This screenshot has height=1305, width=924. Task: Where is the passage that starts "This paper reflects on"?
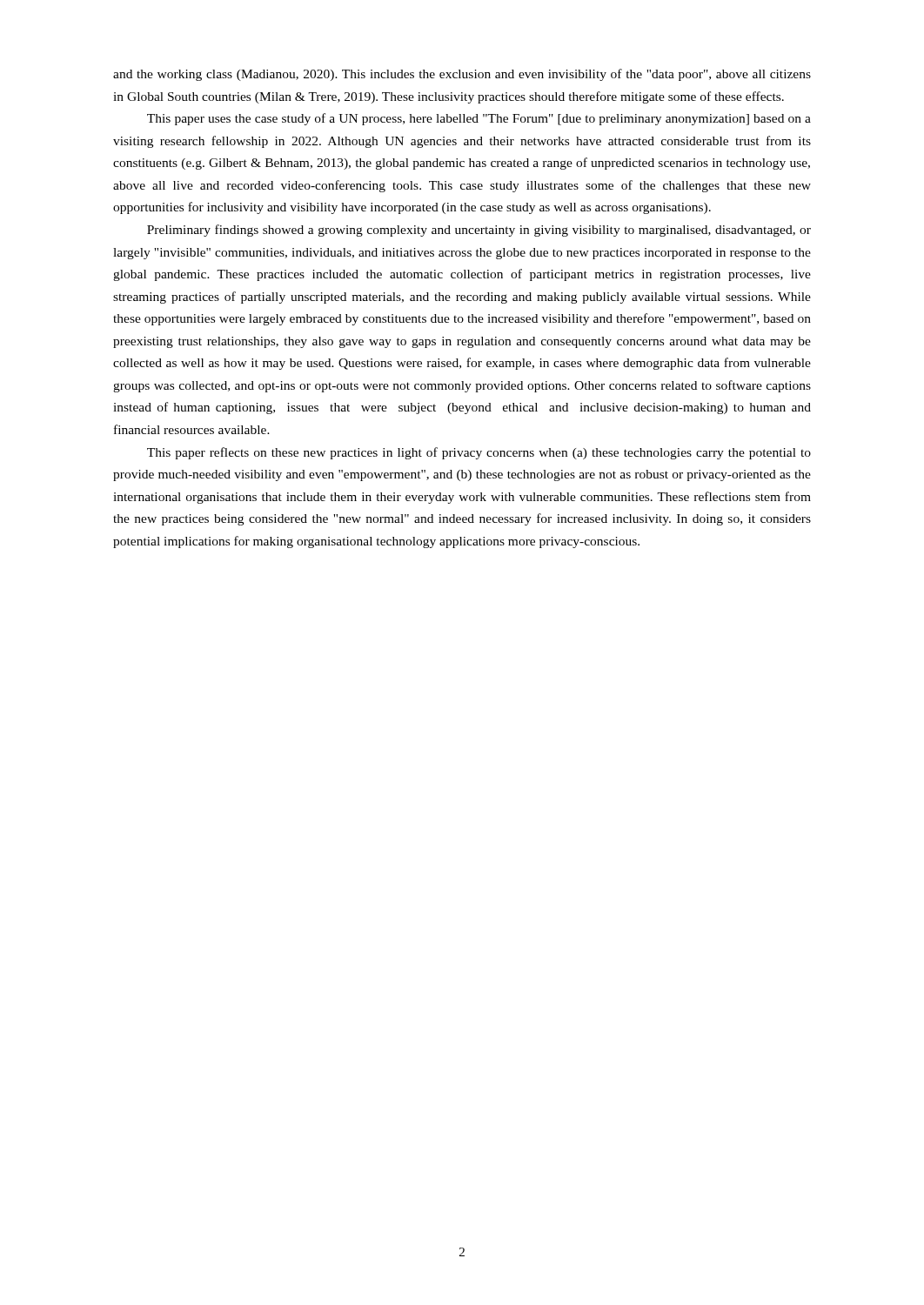tap(462, 496)
